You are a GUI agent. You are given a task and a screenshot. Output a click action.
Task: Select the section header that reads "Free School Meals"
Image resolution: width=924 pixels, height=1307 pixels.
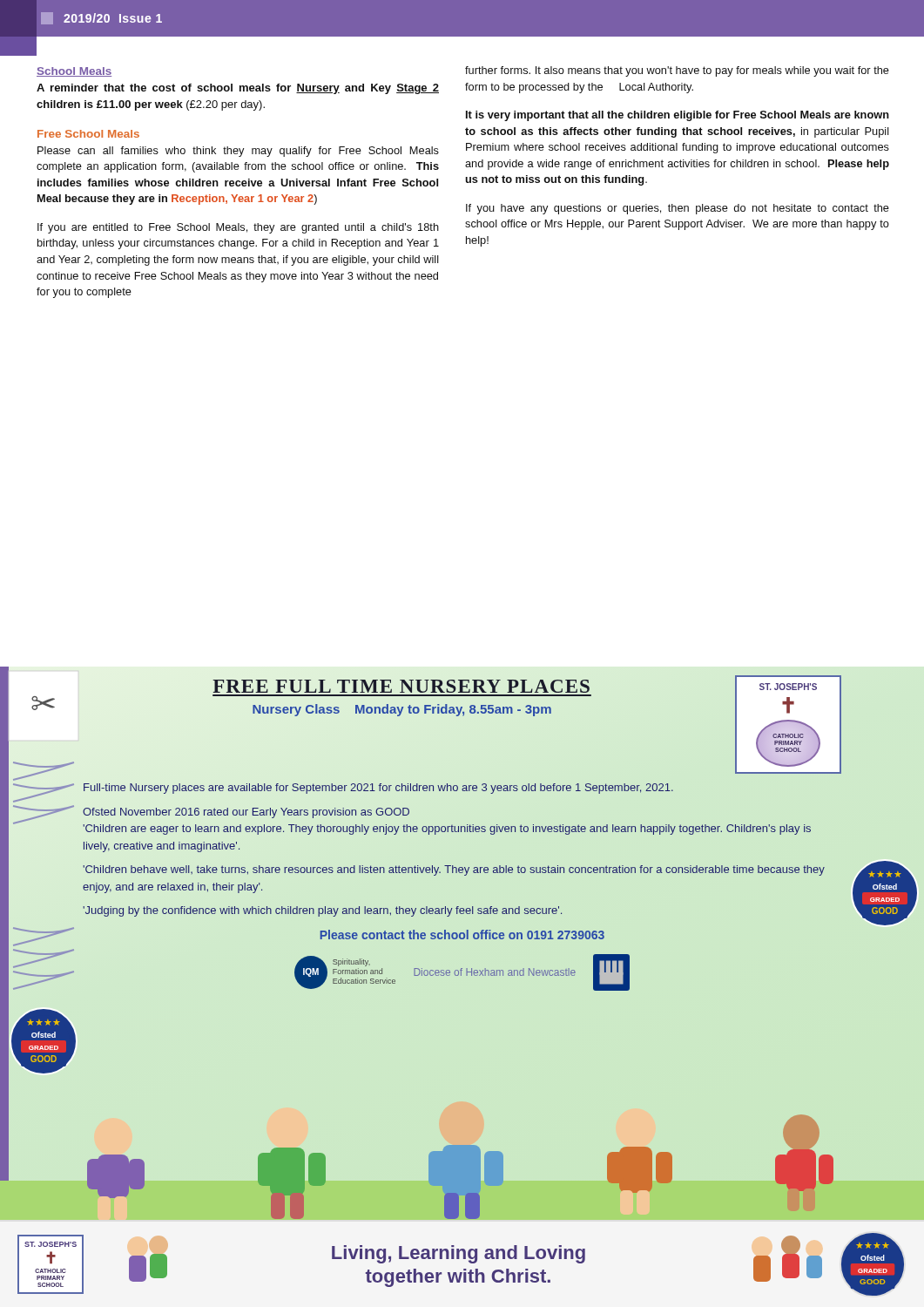[x=88, y=133]
